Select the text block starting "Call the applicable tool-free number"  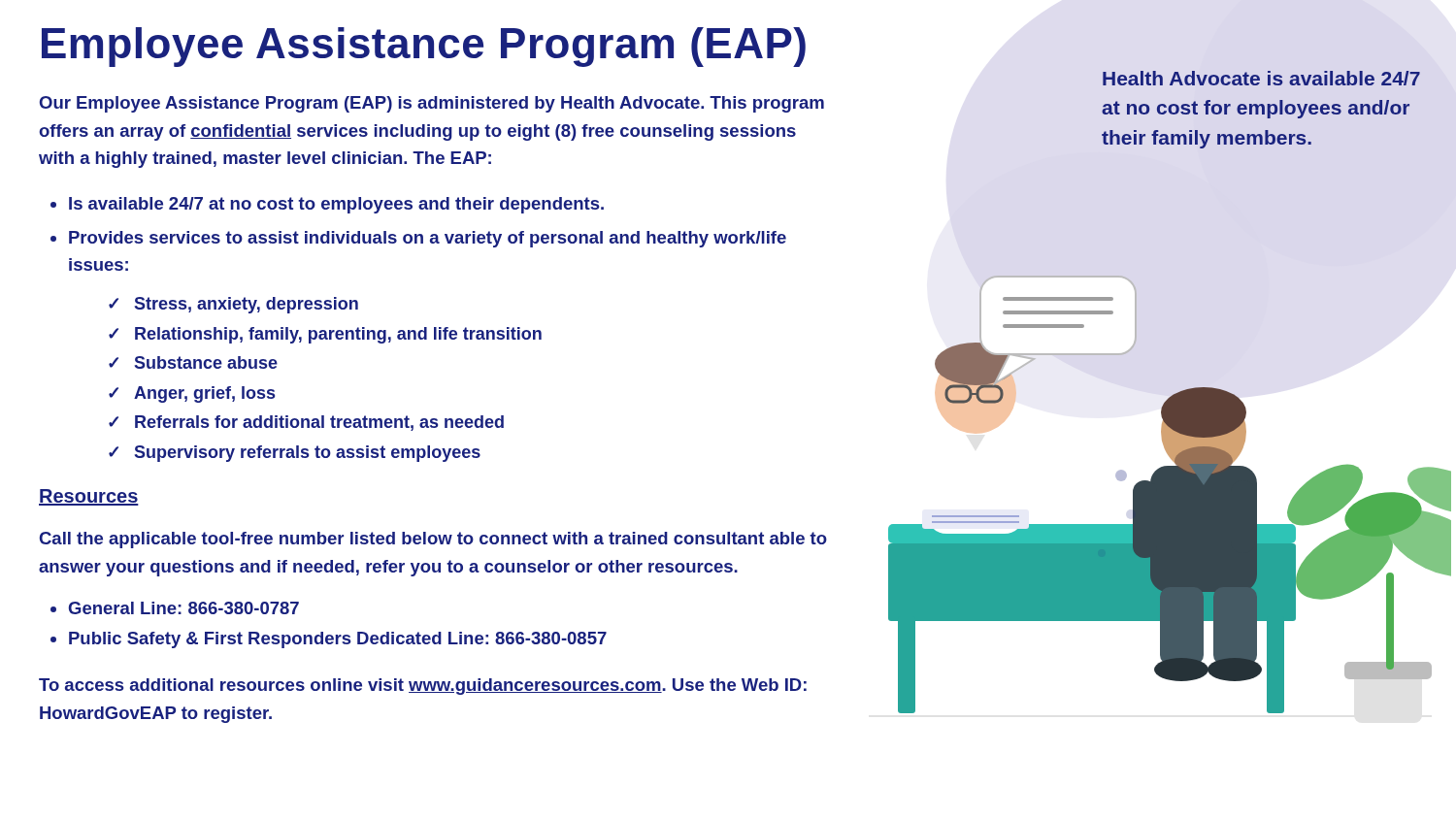click(x=437, y=553)
